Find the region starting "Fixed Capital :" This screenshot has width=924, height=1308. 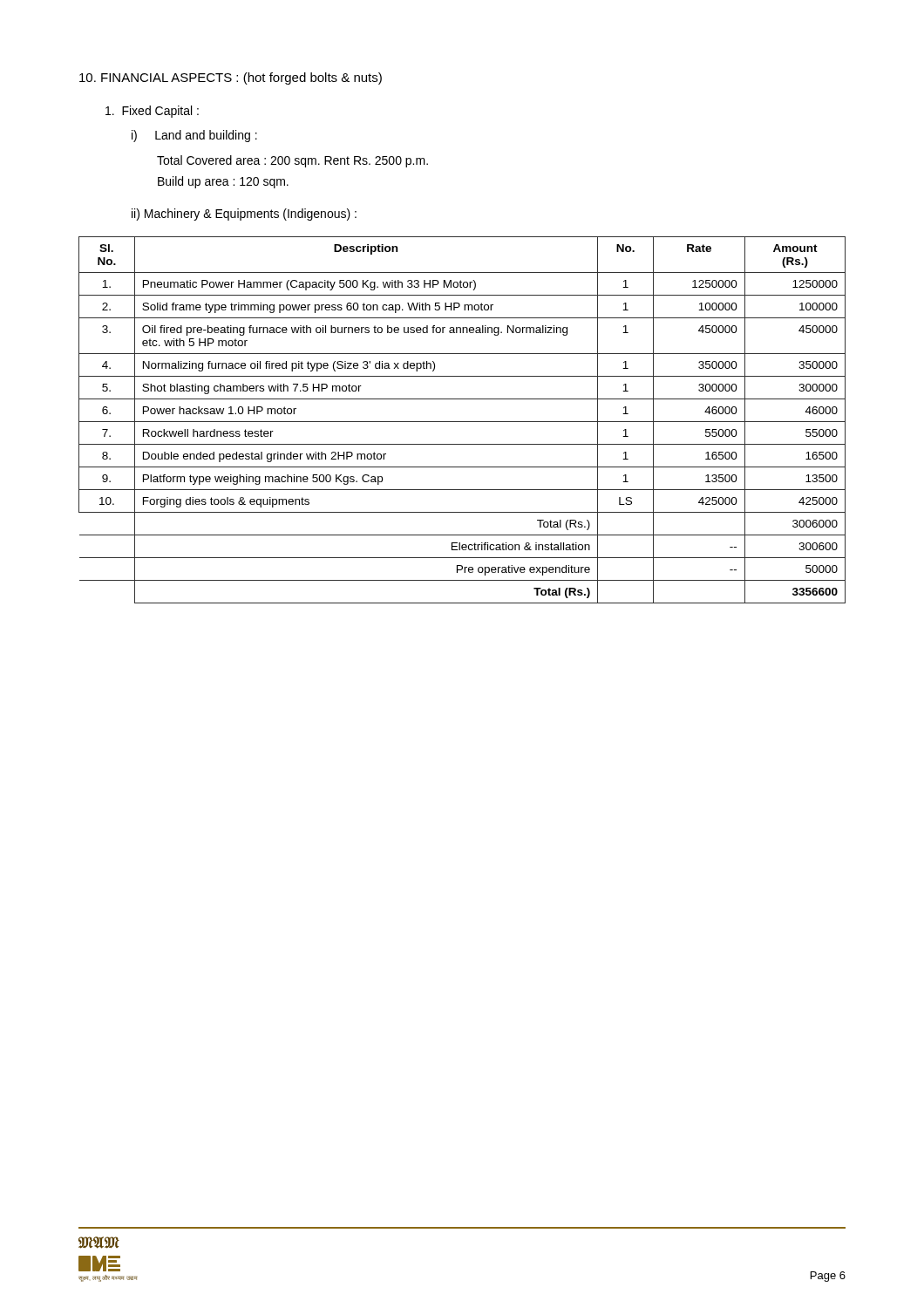152,111
